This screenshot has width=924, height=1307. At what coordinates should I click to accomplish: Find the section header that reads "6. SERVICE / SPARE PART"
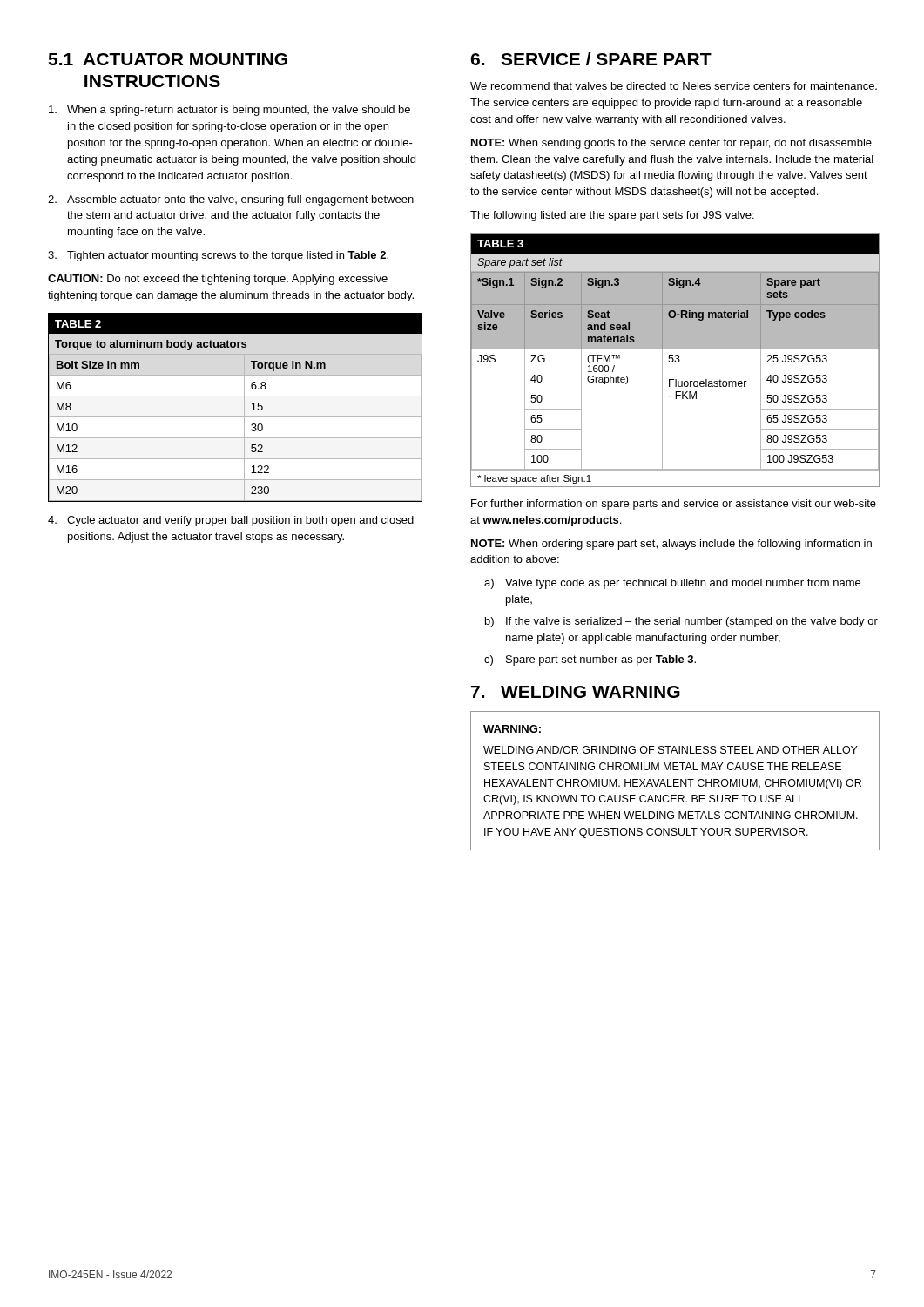675,59
